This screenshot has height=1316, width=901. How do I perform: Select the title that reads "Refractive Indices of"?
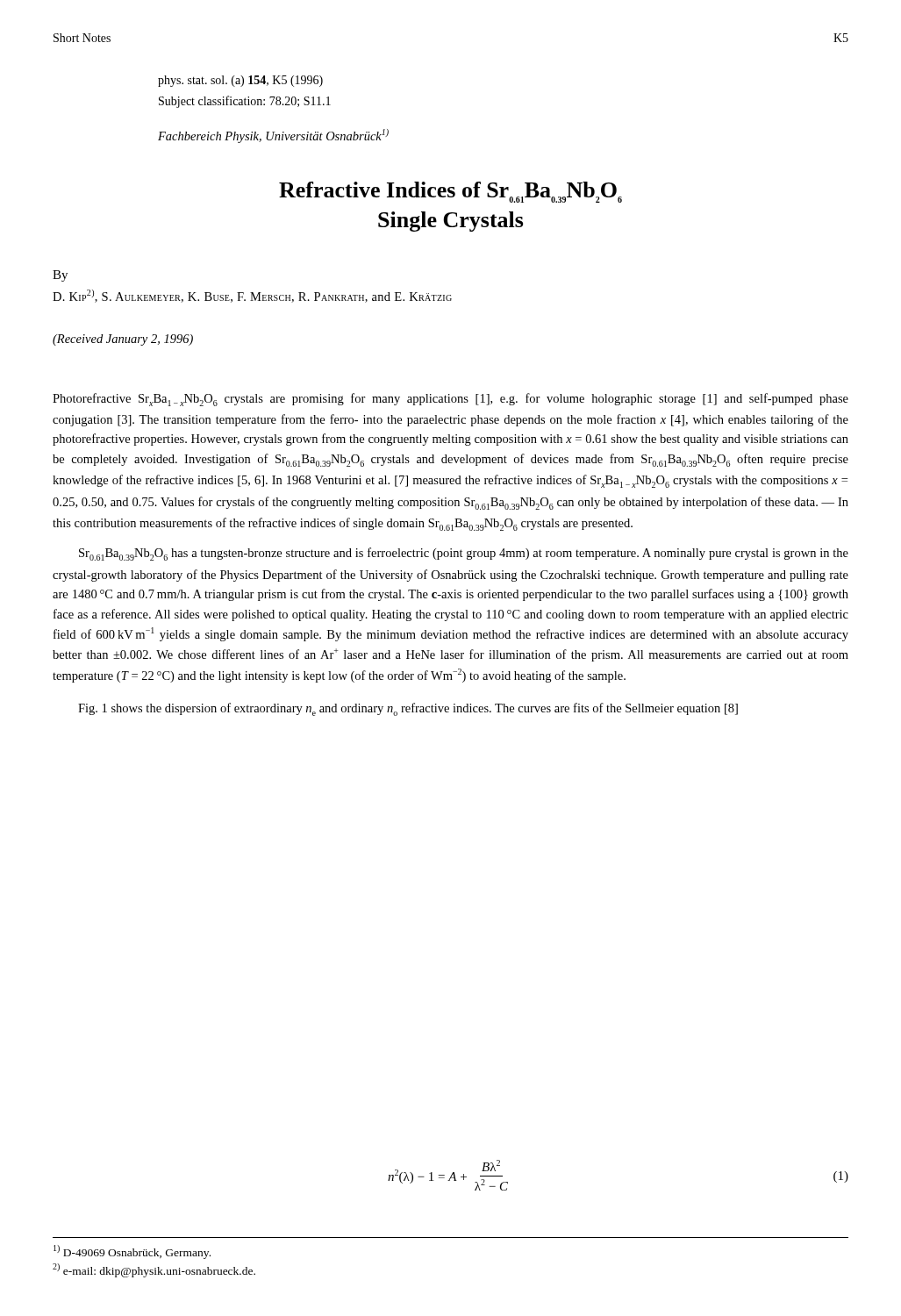450,205
